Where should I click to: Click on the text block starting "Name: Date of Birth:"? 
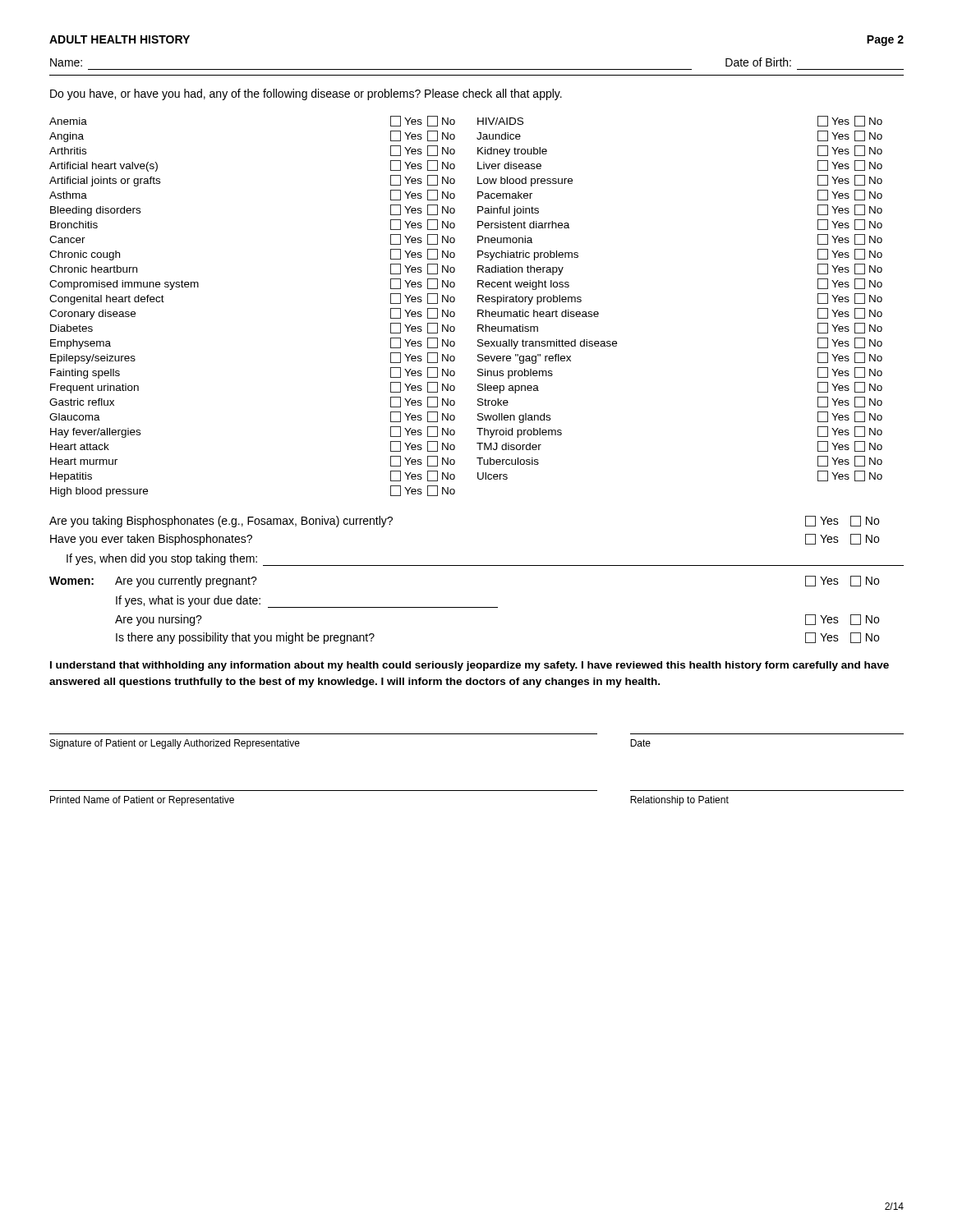pyautogui.click(x=476, y=62)
